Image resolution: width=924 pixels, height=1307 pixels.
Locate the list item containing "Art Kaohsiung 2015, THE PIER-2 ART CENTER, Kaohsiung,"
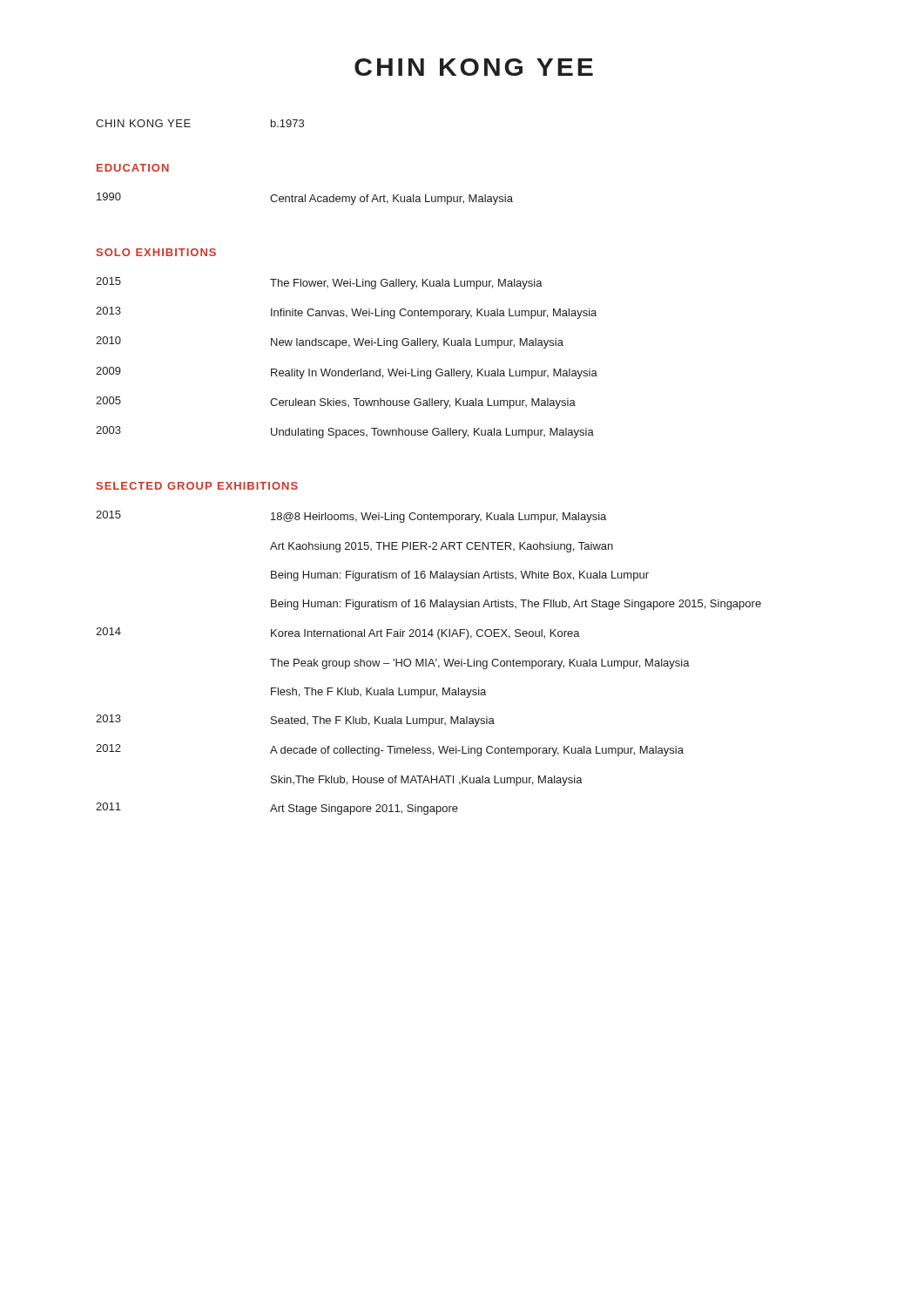562,546
